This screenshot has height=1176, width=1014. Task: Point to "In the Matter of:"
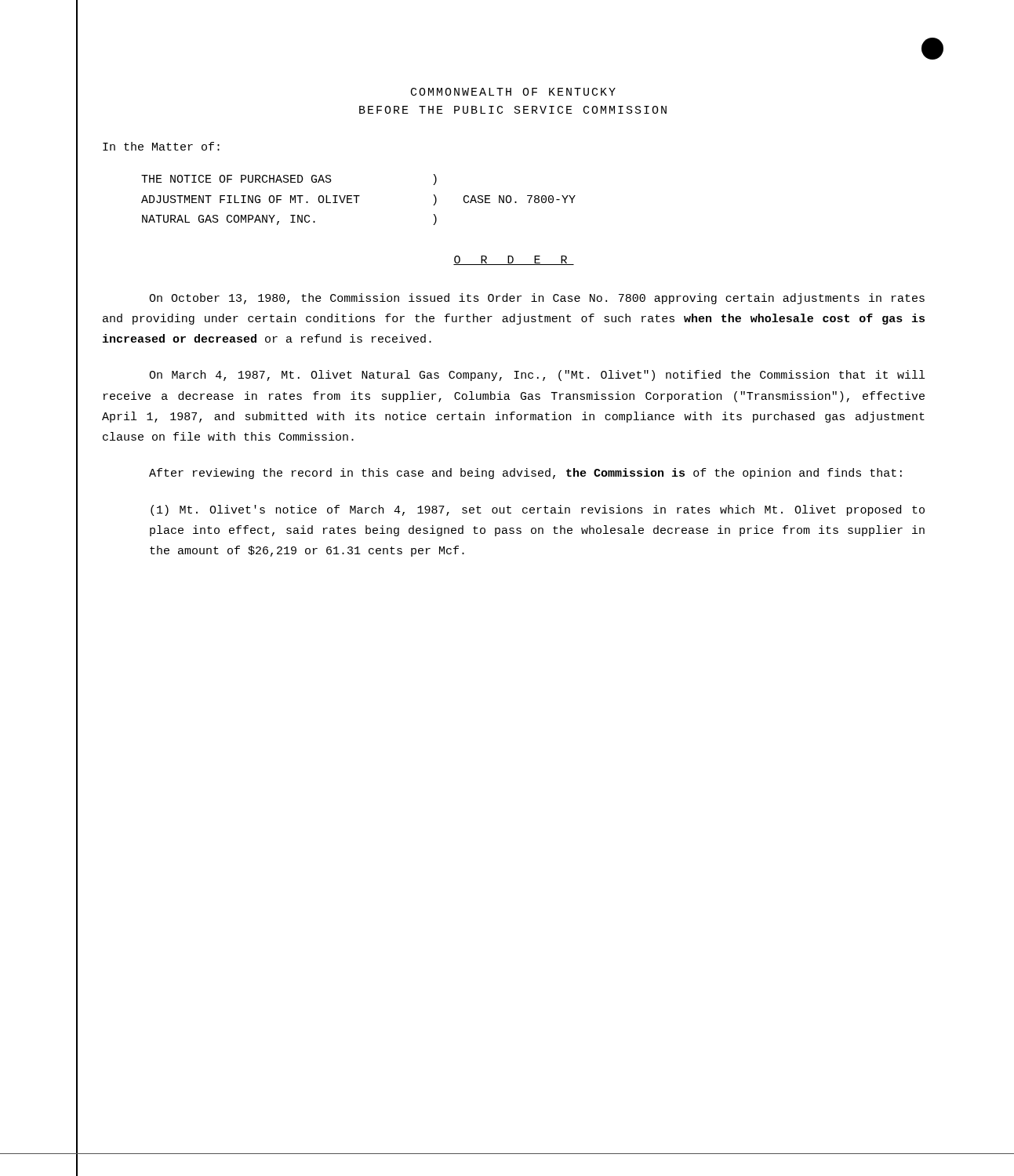coord(162,148)
